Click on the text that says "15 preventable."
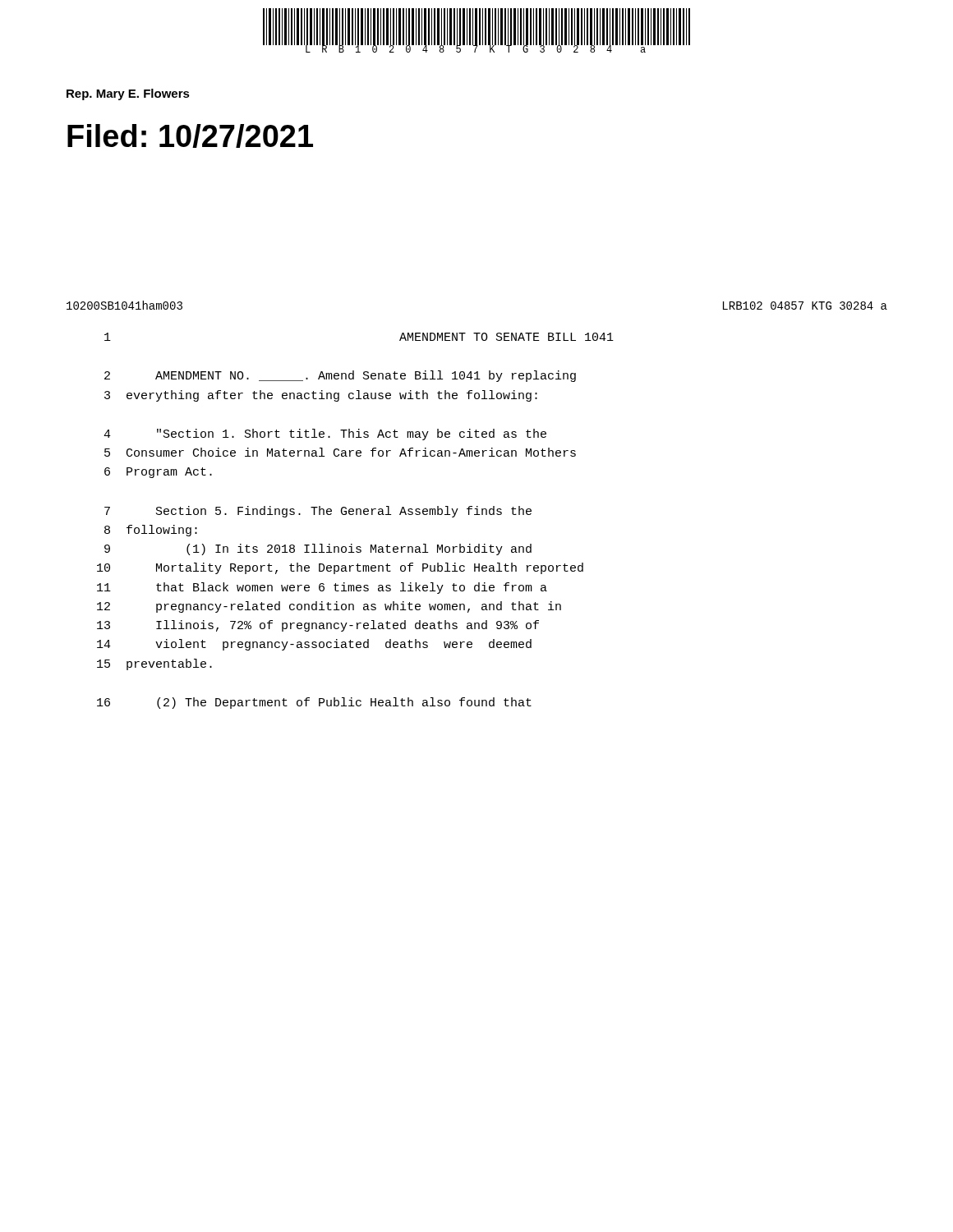953x1232 pixels. (x=154, y=664)
